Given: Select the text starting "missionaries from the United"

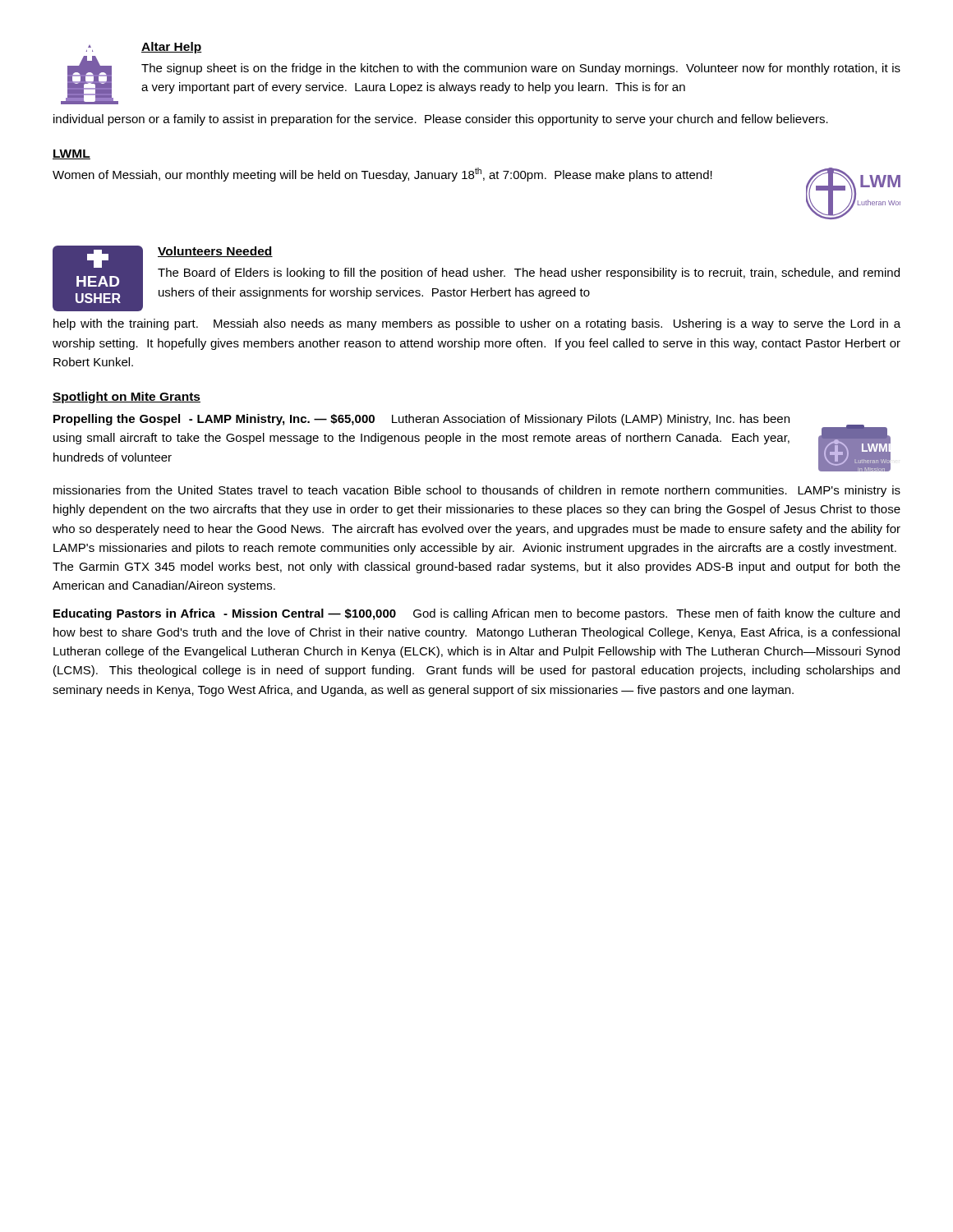Looking at the screenshot, I should [476, 538].
